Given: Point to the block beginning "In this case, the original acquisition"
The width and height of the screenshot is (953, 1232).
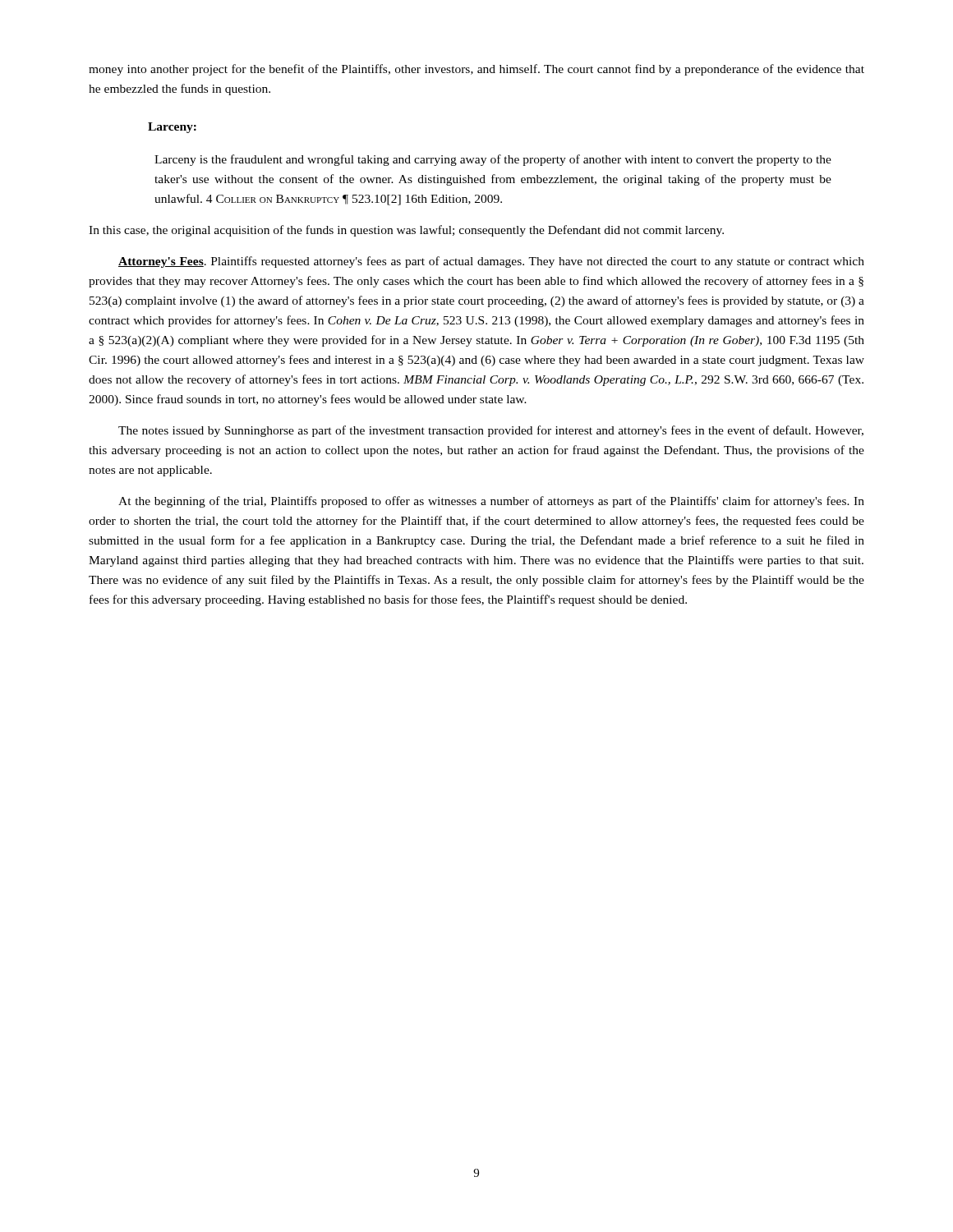Looking at the screenshot, I should [x=476, y=230].
